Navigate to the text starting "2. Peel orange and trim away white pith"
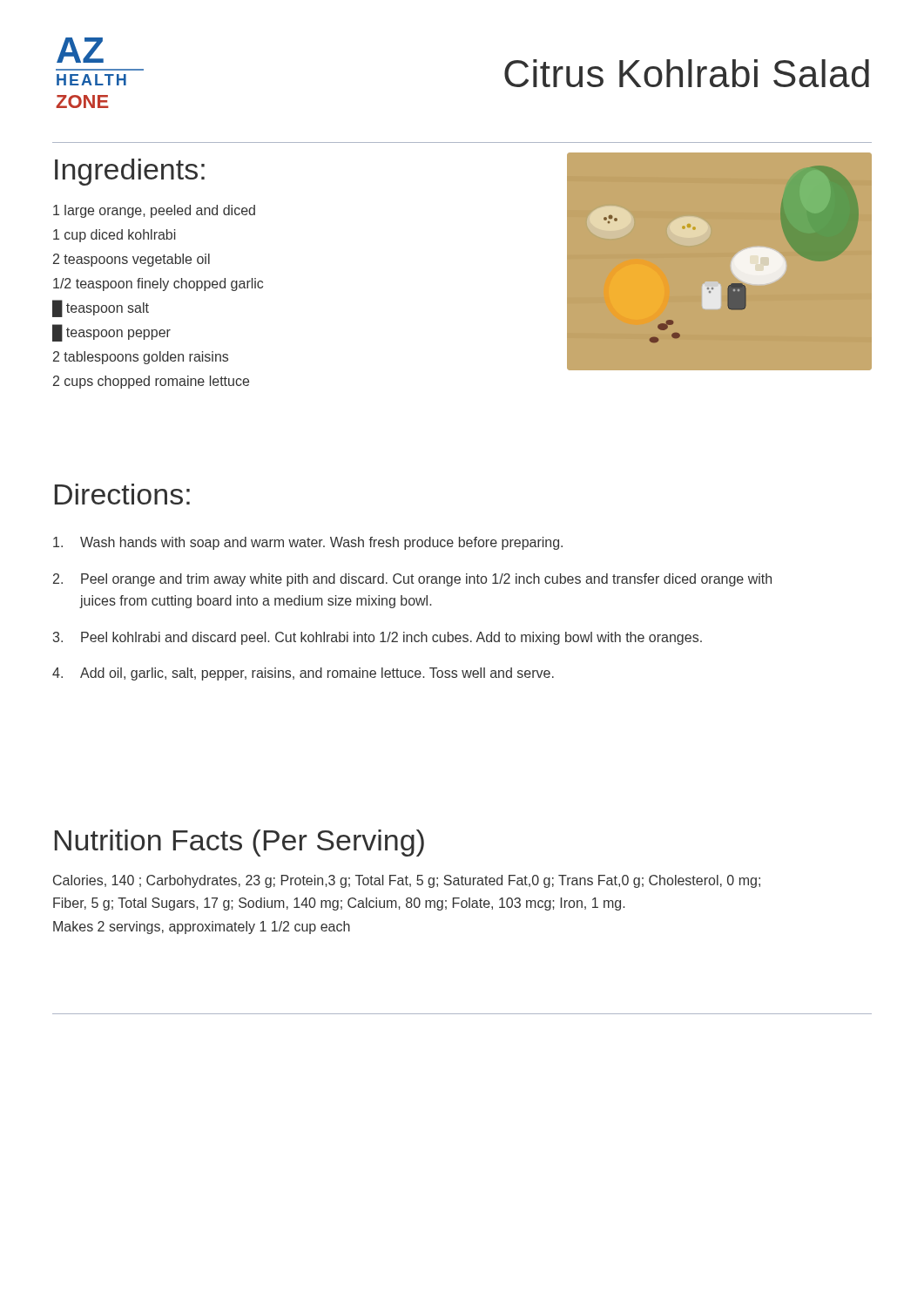This screenshot has width=924, height=1307. click(x=418, y=590)
